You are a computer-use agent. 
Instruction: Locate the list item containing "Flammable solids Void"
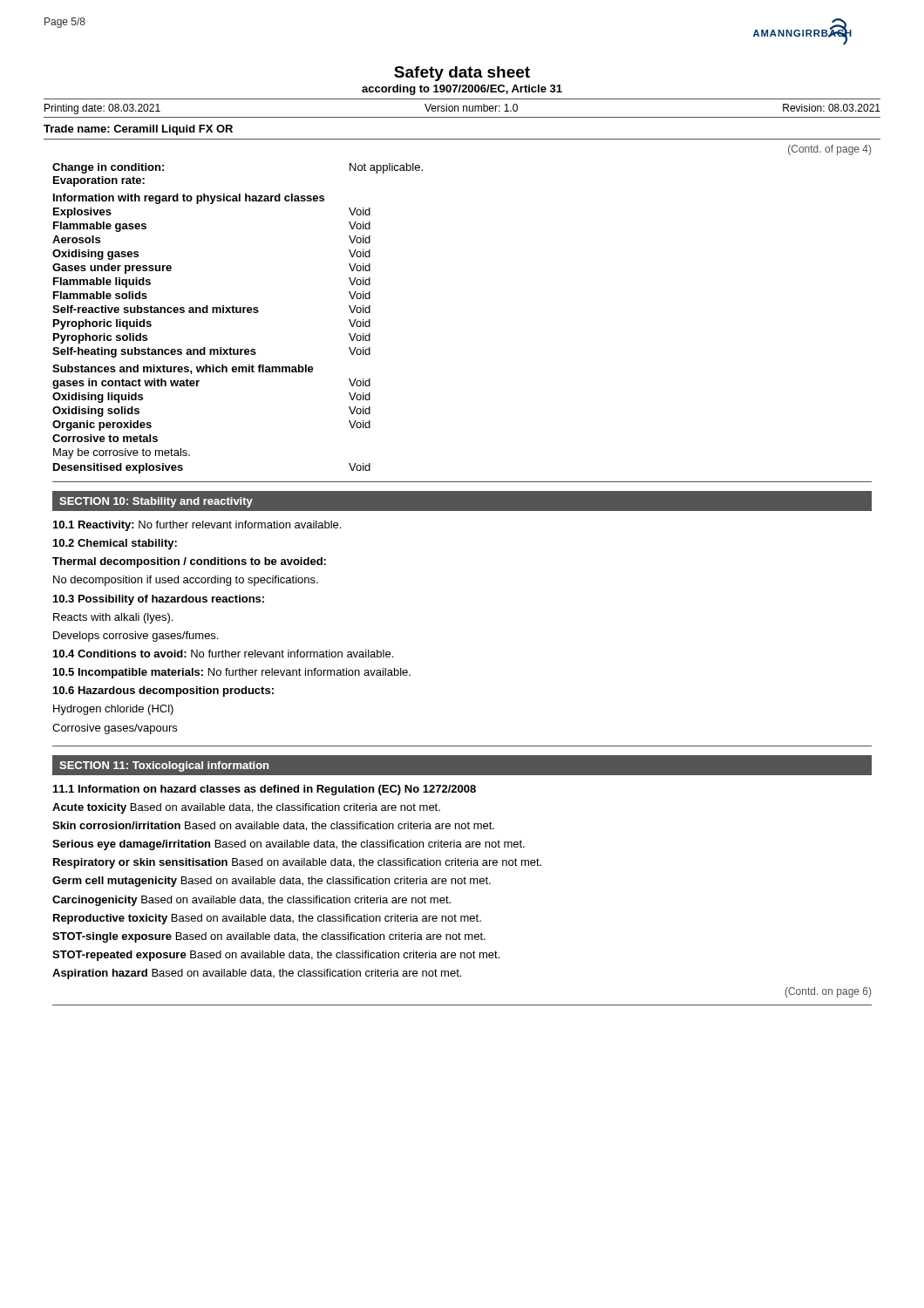click(x=212, y=295)
